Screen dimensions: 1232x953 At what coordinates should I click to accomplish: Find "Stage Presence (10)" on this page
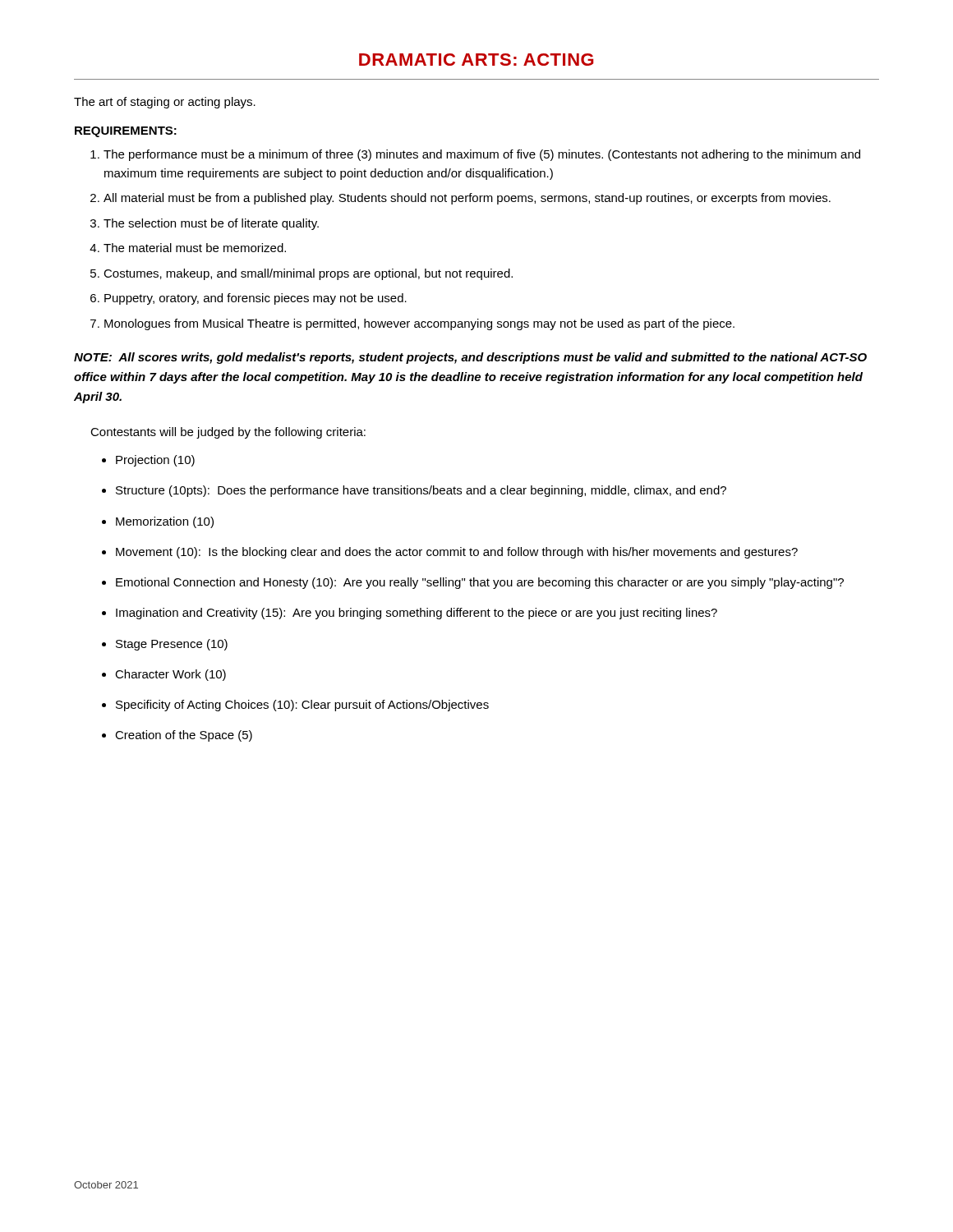pyautogui.click(x=172, y=643)
